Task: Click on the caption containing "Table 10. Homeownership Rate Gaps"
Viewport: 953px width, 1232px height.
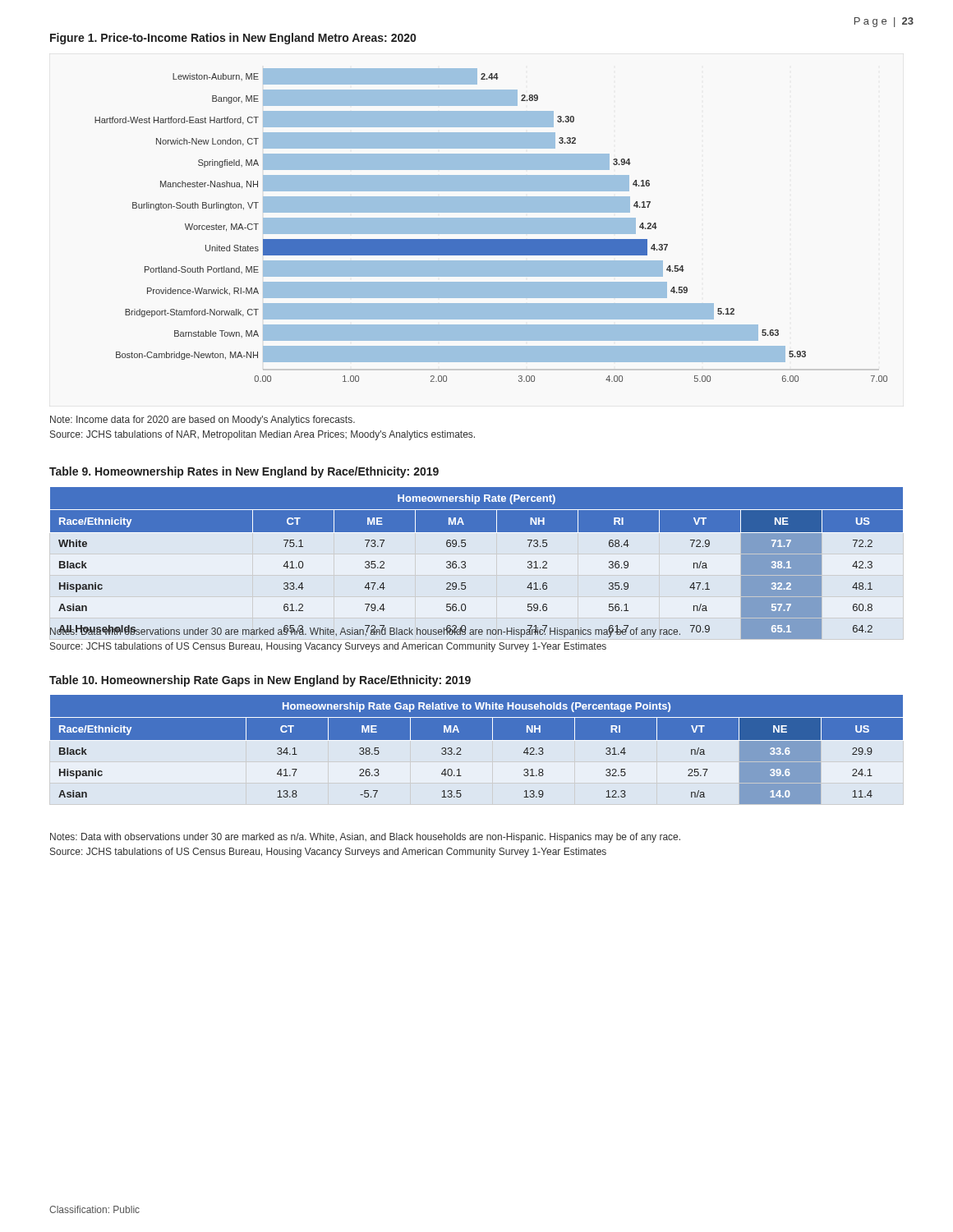Action: point(260,680)
